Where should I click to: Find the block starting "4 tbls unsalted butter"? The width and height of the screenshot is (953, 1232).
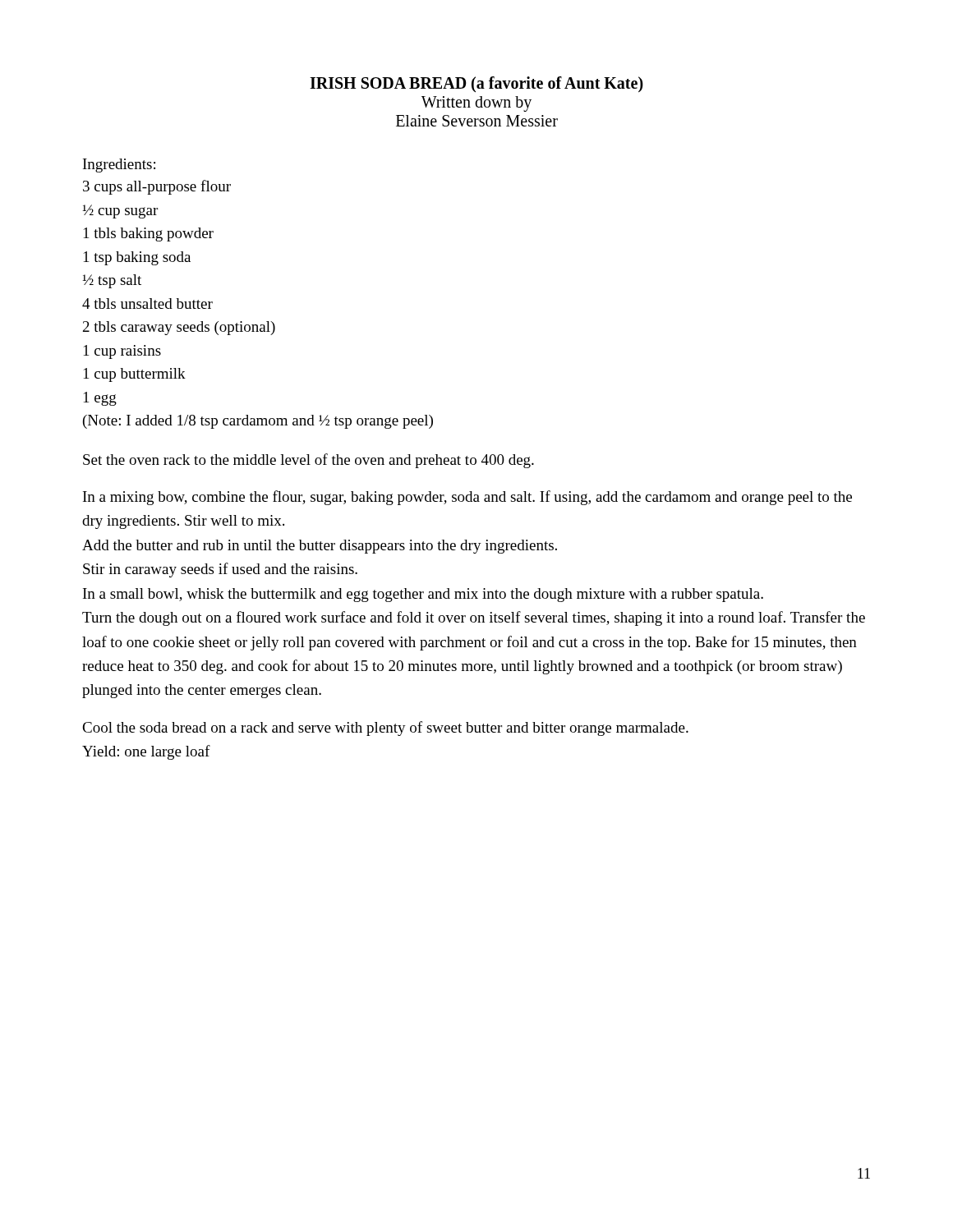pos(147,303)
